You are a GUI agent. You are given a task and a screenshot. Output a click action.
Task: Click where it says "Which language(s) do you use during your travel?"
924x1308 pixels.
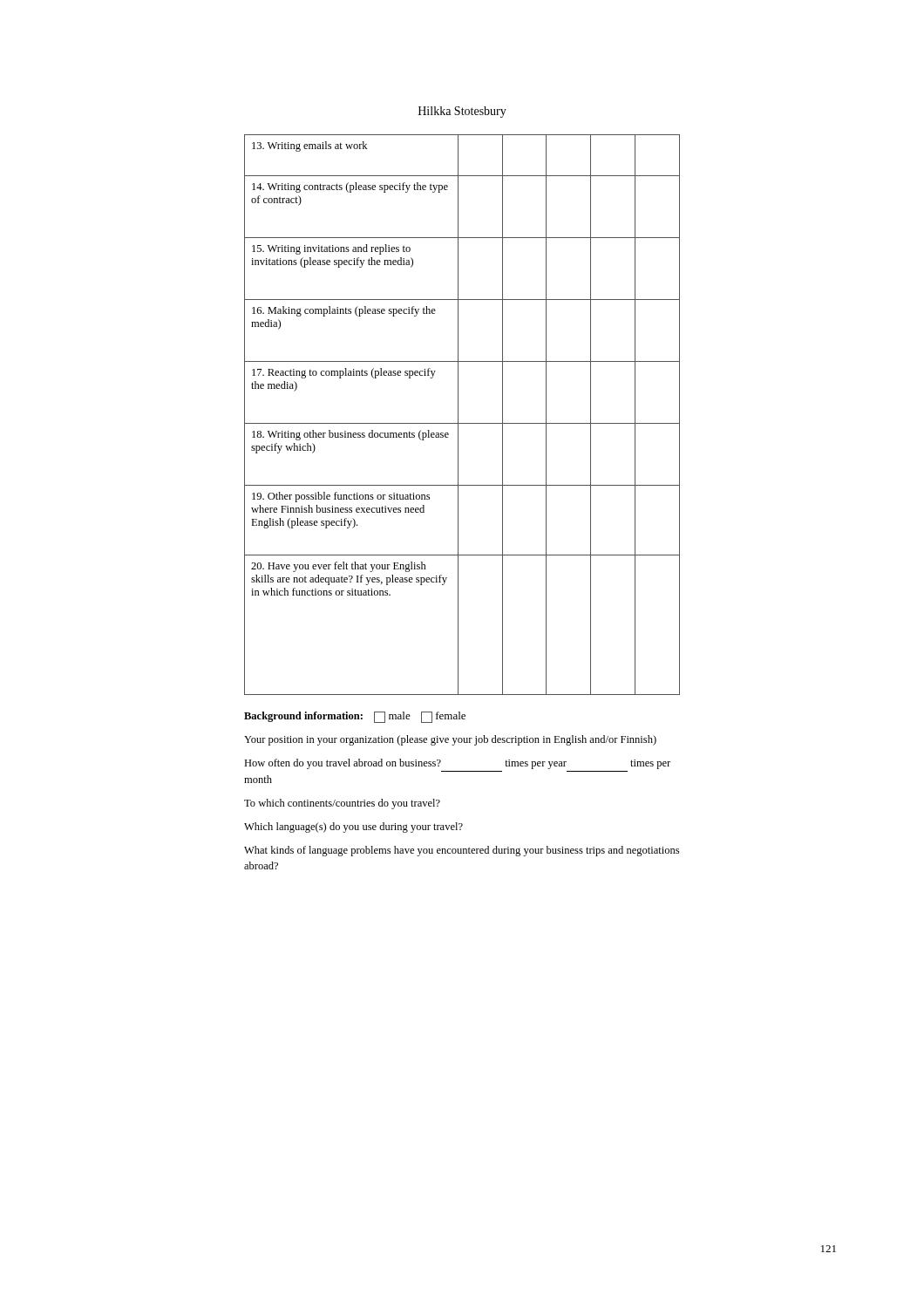pyautogui.click(x=353, y=826)
